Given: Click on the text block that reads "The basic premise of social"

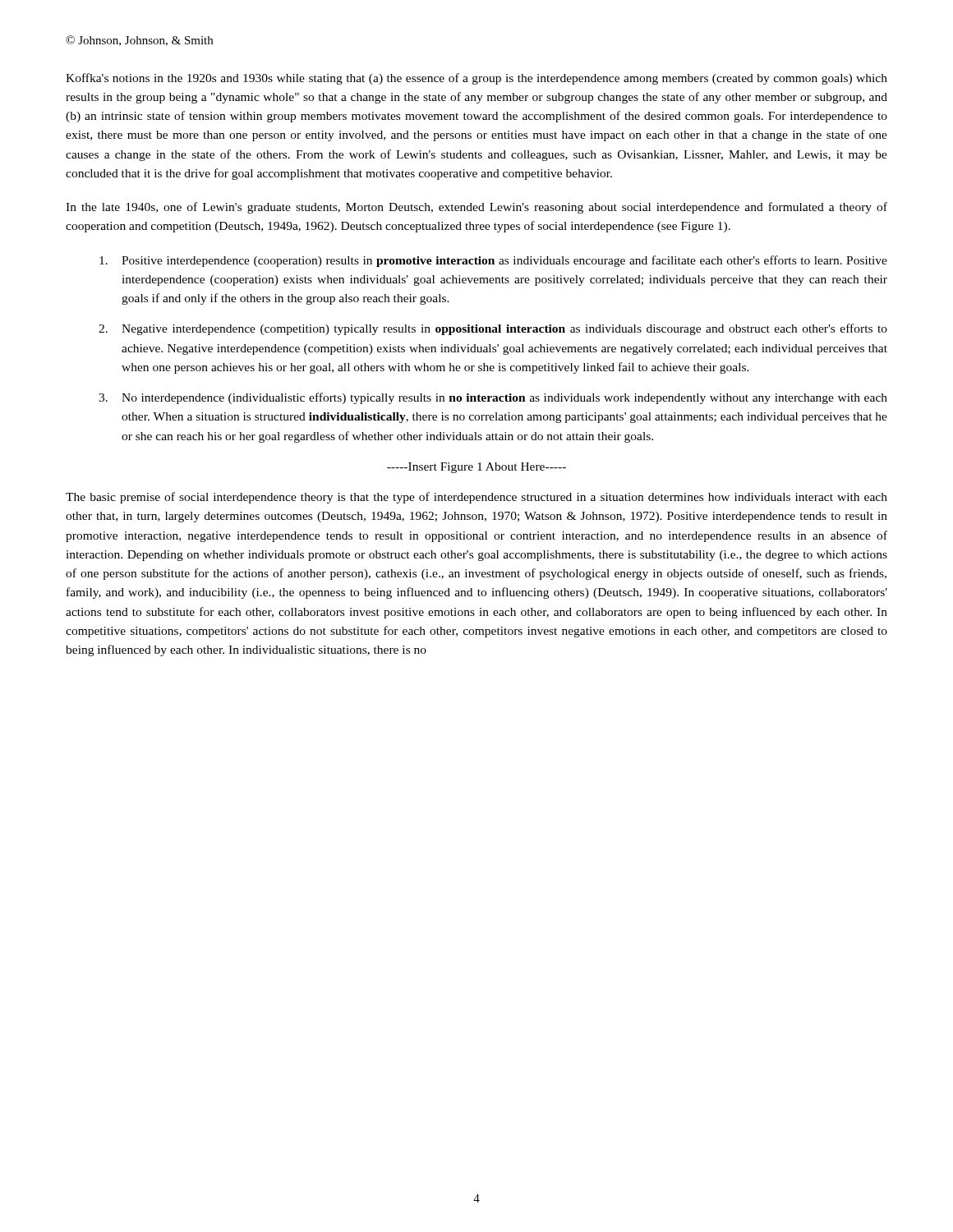Looking at the screenshot, I should click(x=476, y=573).
